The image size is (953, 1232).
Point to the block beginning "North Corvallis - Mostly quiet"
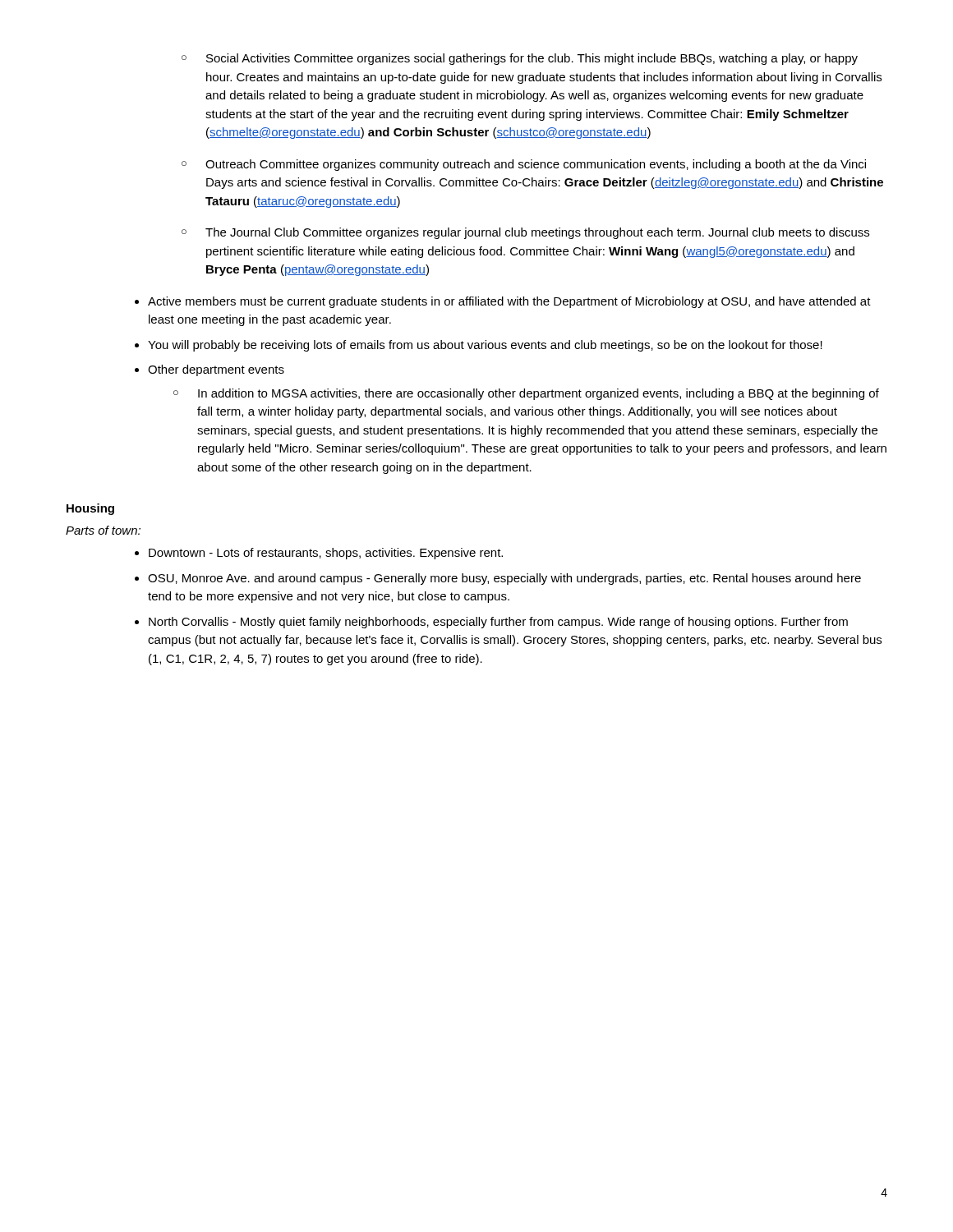(x=509, y=640)
